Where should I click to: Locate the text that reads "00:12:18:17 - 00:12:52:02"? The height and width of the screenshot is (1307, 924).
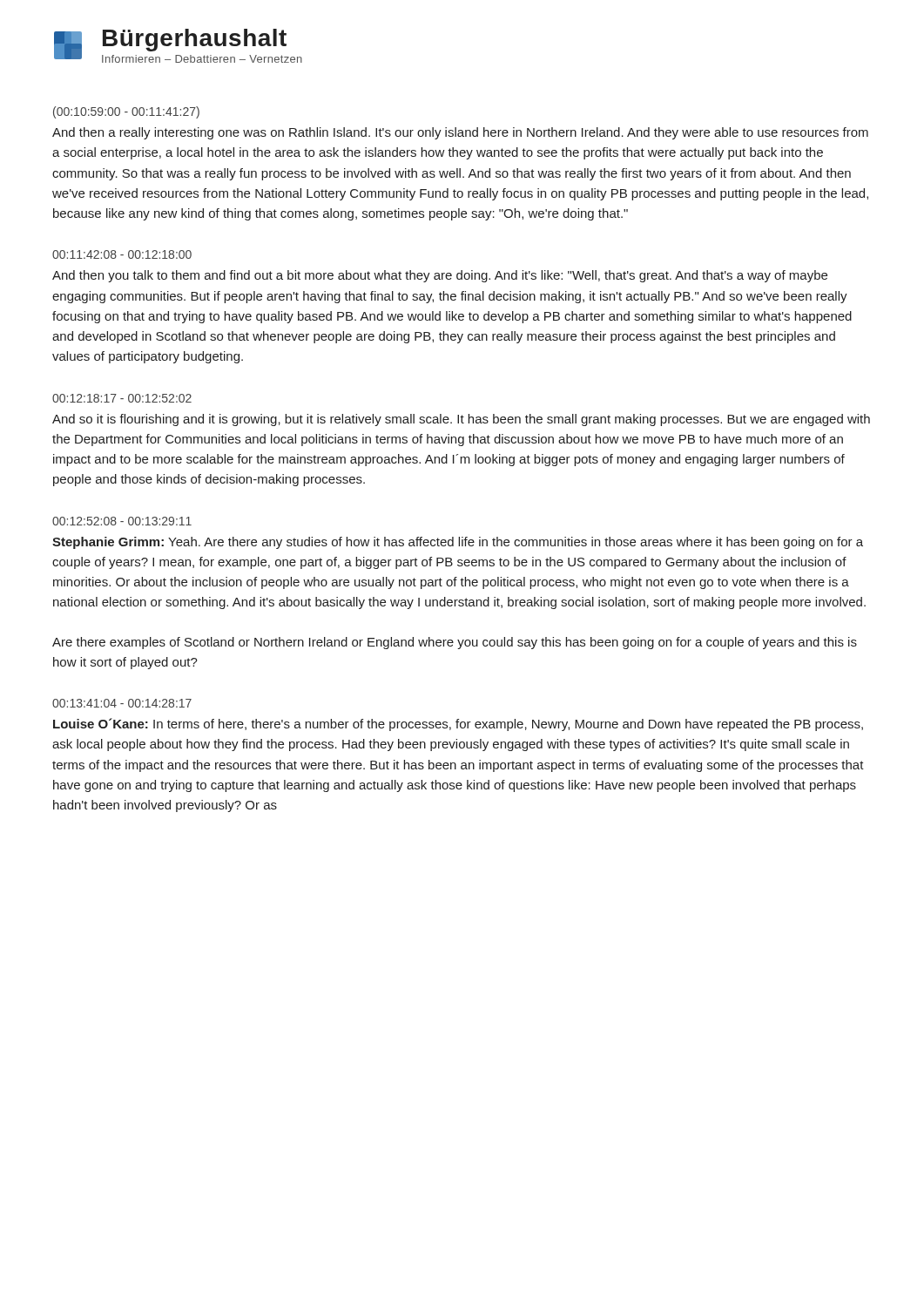[x=122, y=398]
